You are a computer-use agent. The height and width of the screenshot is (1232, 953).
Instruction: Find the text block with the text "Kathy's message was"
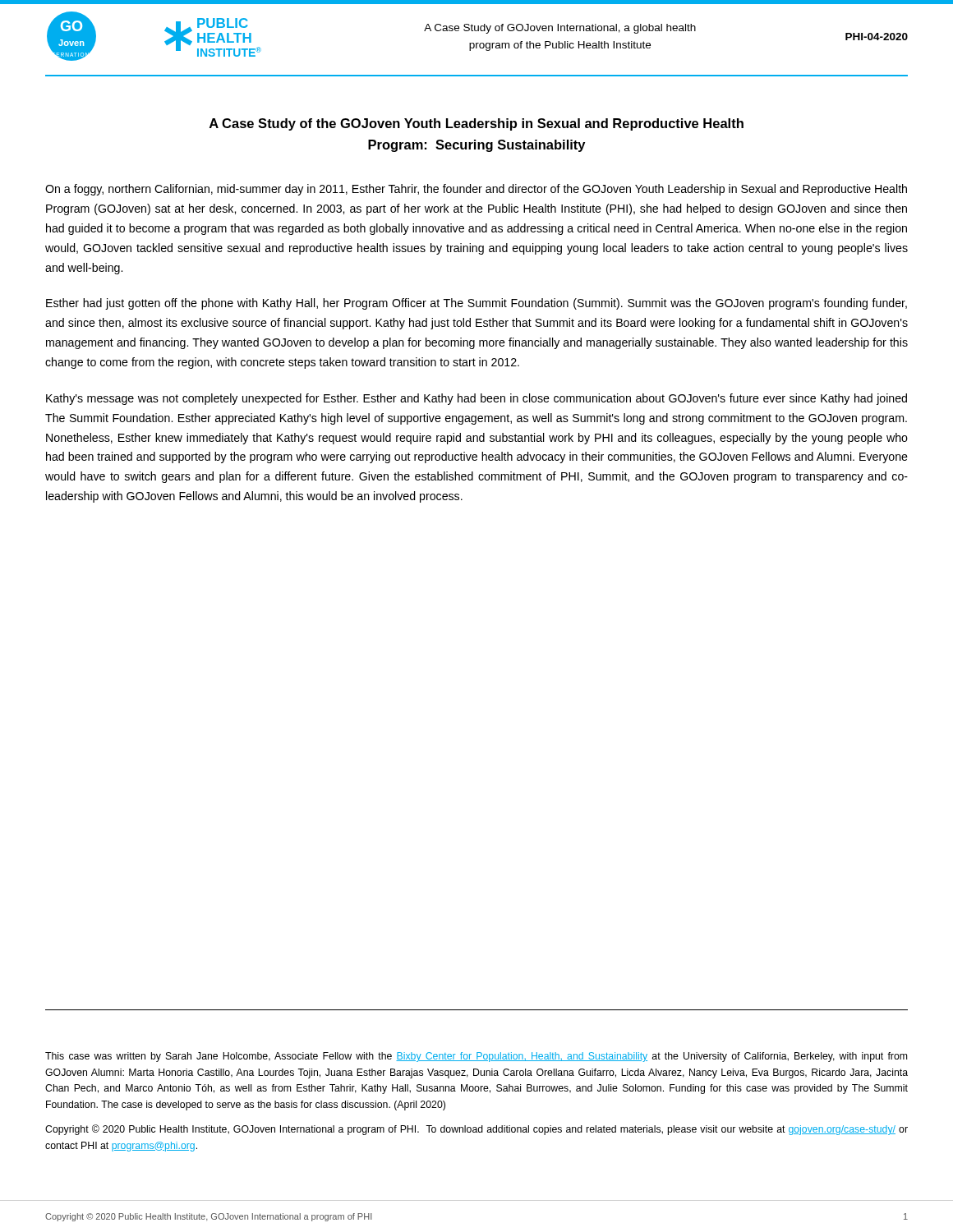click(x=476, y=447)
